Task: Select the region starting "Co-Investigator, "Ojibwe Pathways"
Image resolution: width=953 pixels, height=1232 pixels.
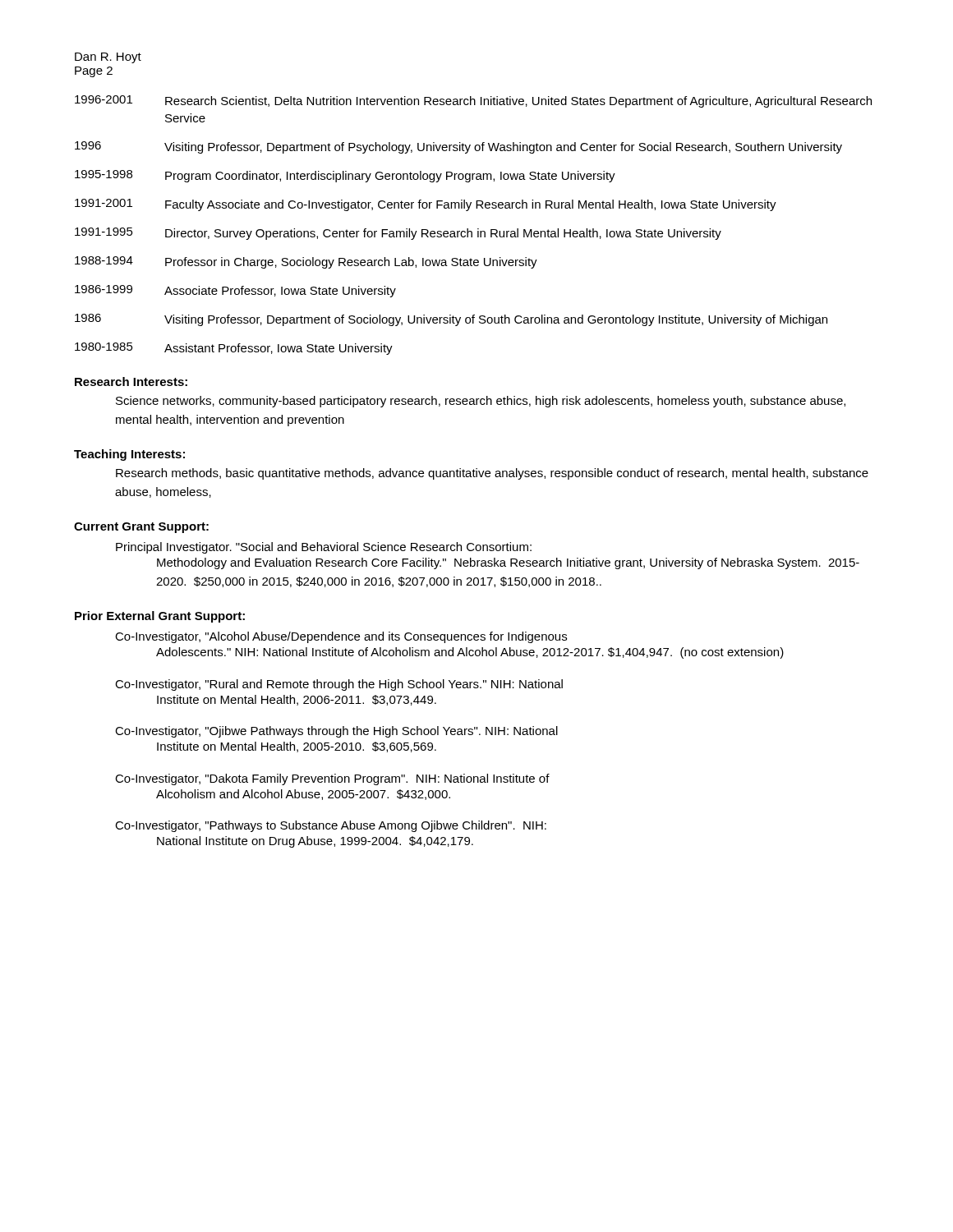Action: (497, 740)
